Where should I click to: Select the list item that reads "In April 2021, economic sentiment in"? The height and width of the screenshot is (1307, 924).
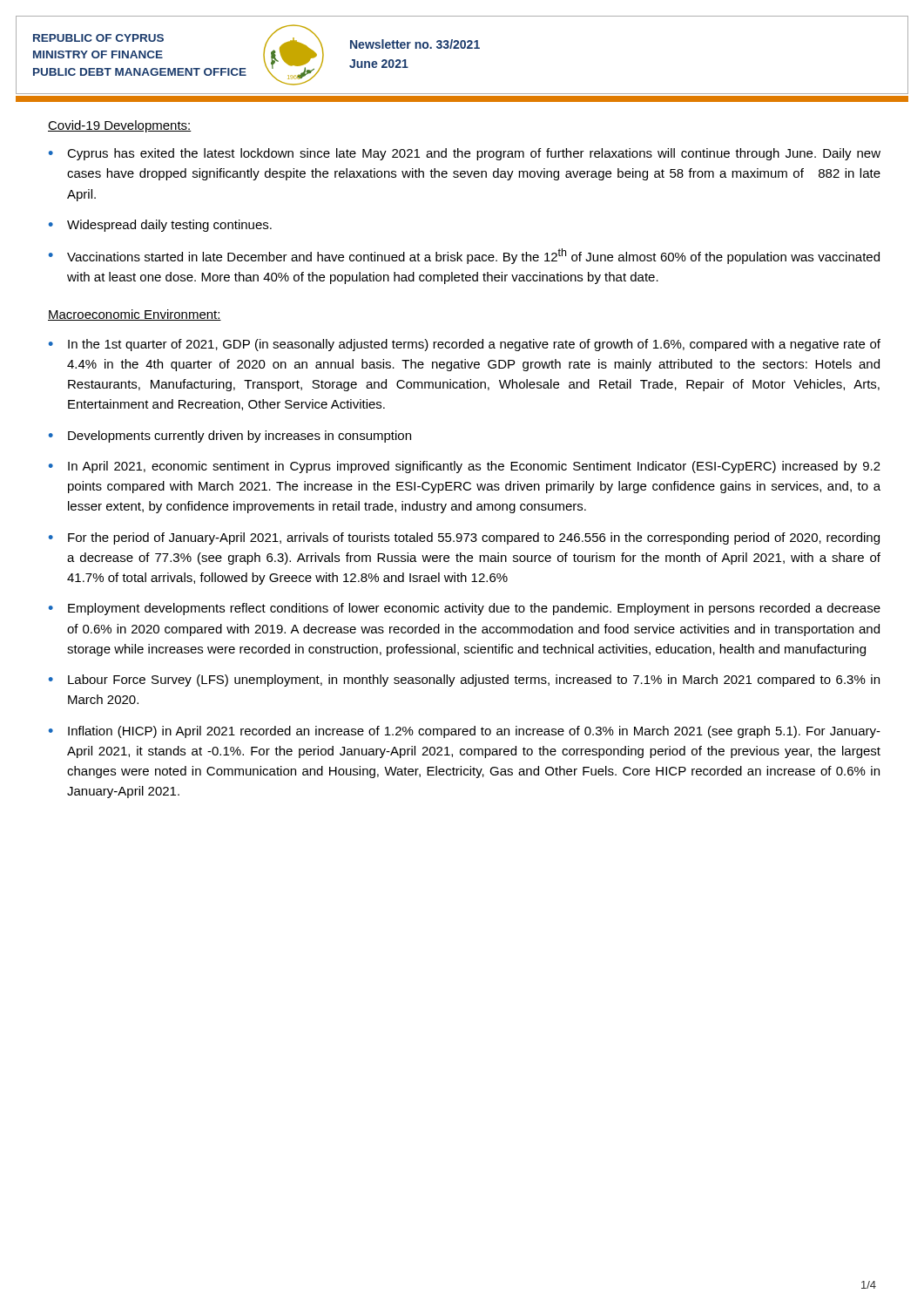pos(474,486)
